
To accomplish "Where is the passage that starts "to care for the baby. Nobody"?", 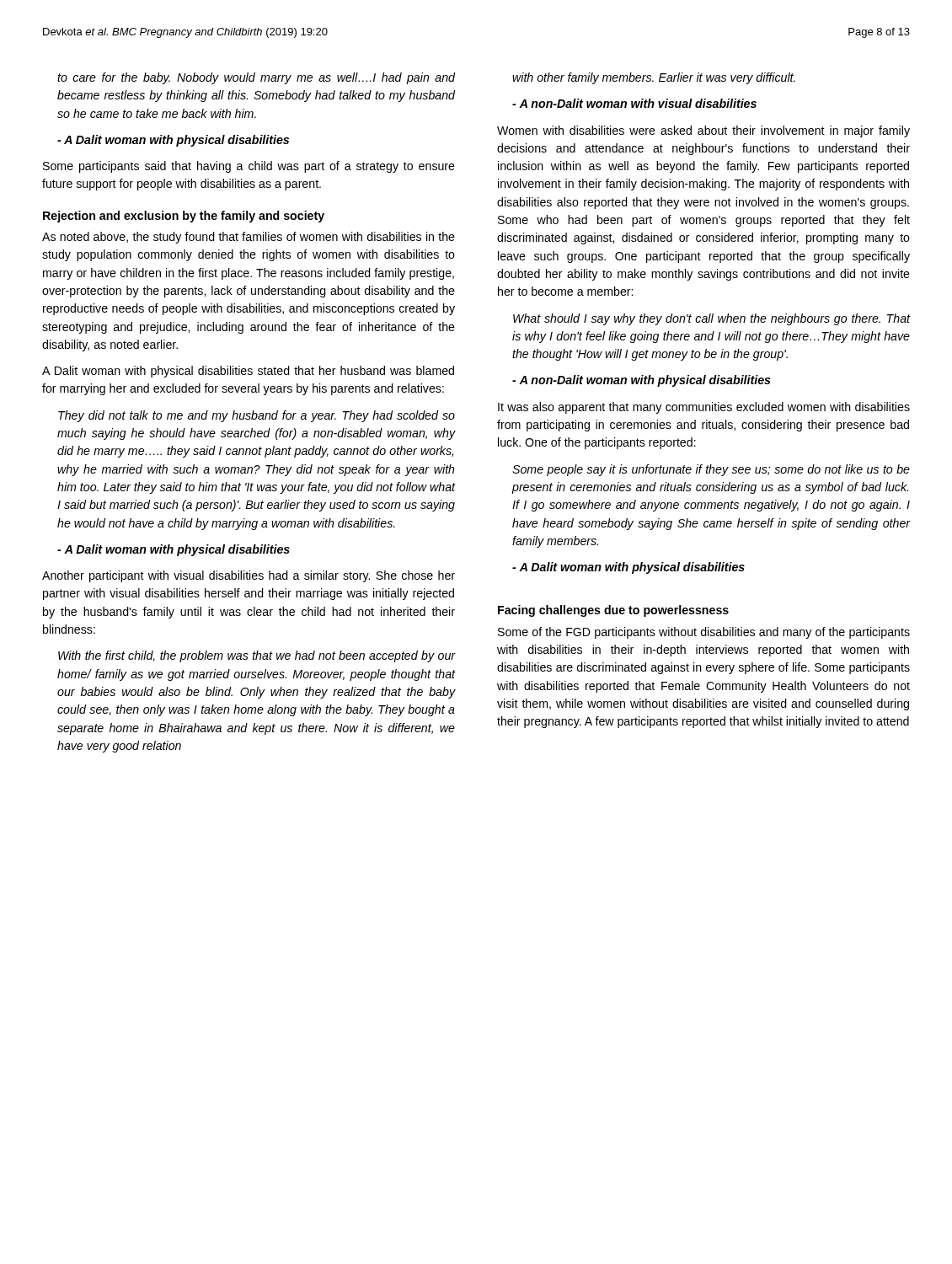I will [256, 109].
